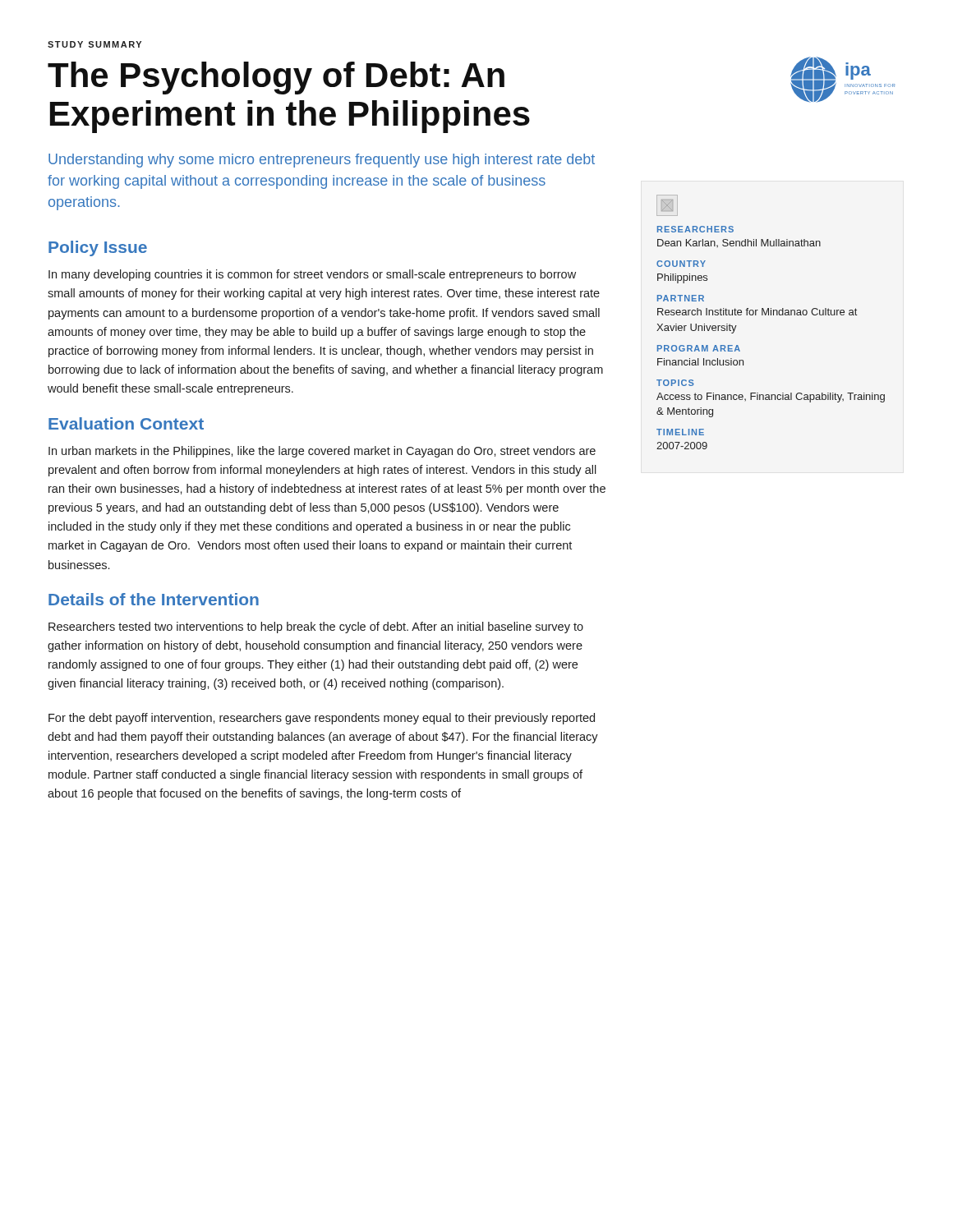Find the element starting "In urban markets"
953x1232 pixels.
327,508
